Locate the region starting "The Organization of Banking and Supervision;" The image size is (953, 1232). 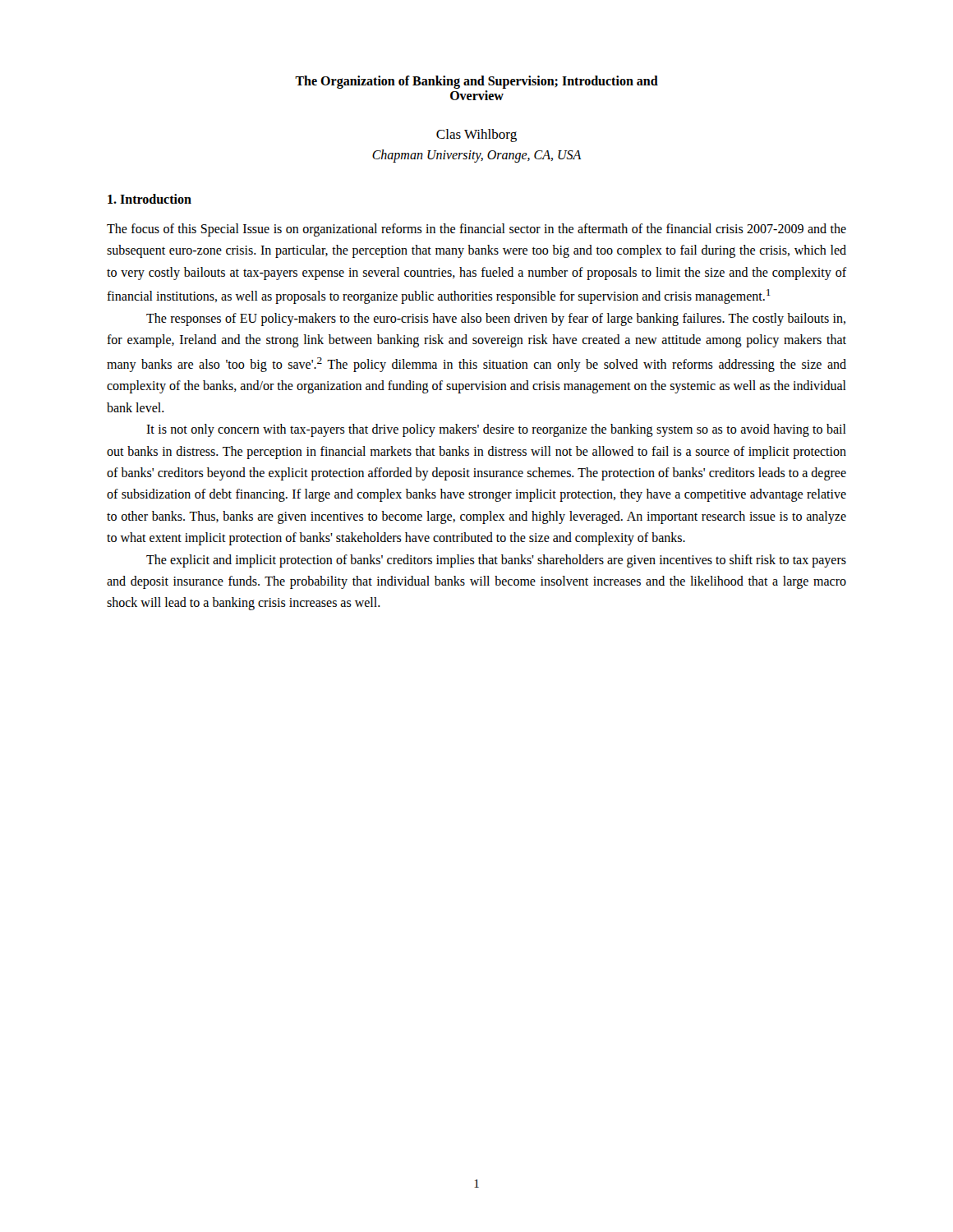(476, 88)
